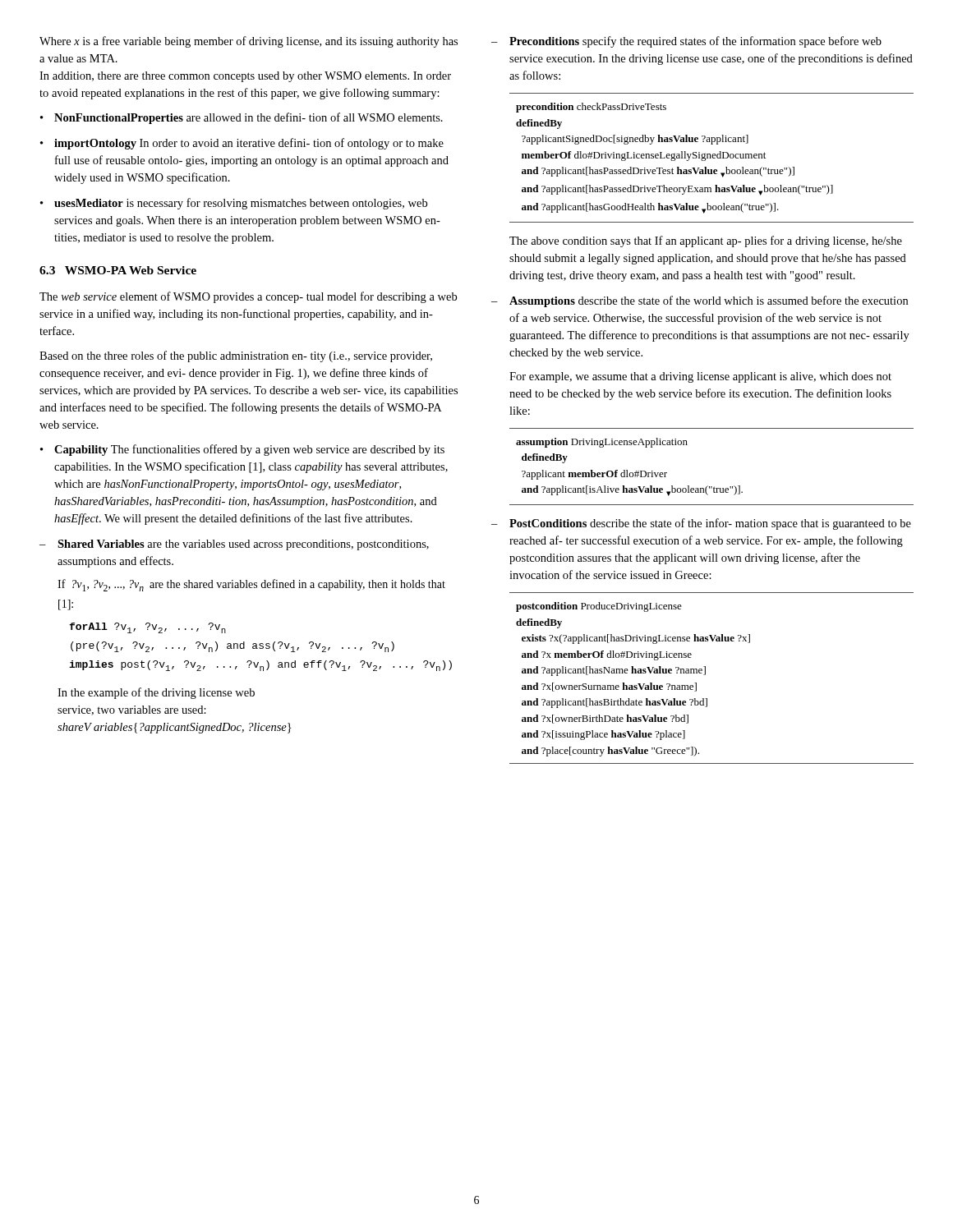Click the passage that begins "Where x is a"
The height and width of the screenshot is (1232, 953).
249,67
